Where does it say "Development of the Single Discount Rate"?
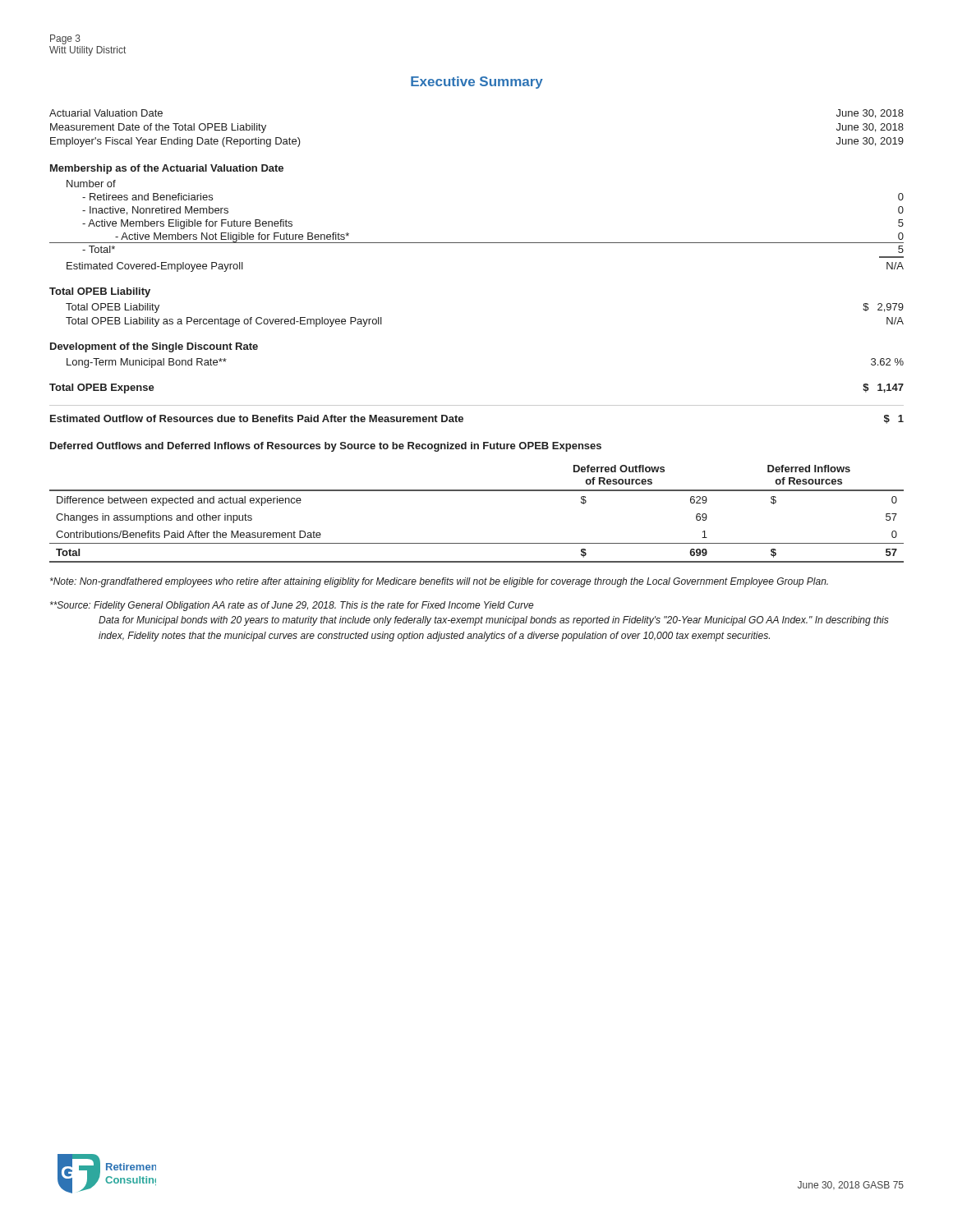This screenshot has height=1232, width=953. 154,346
